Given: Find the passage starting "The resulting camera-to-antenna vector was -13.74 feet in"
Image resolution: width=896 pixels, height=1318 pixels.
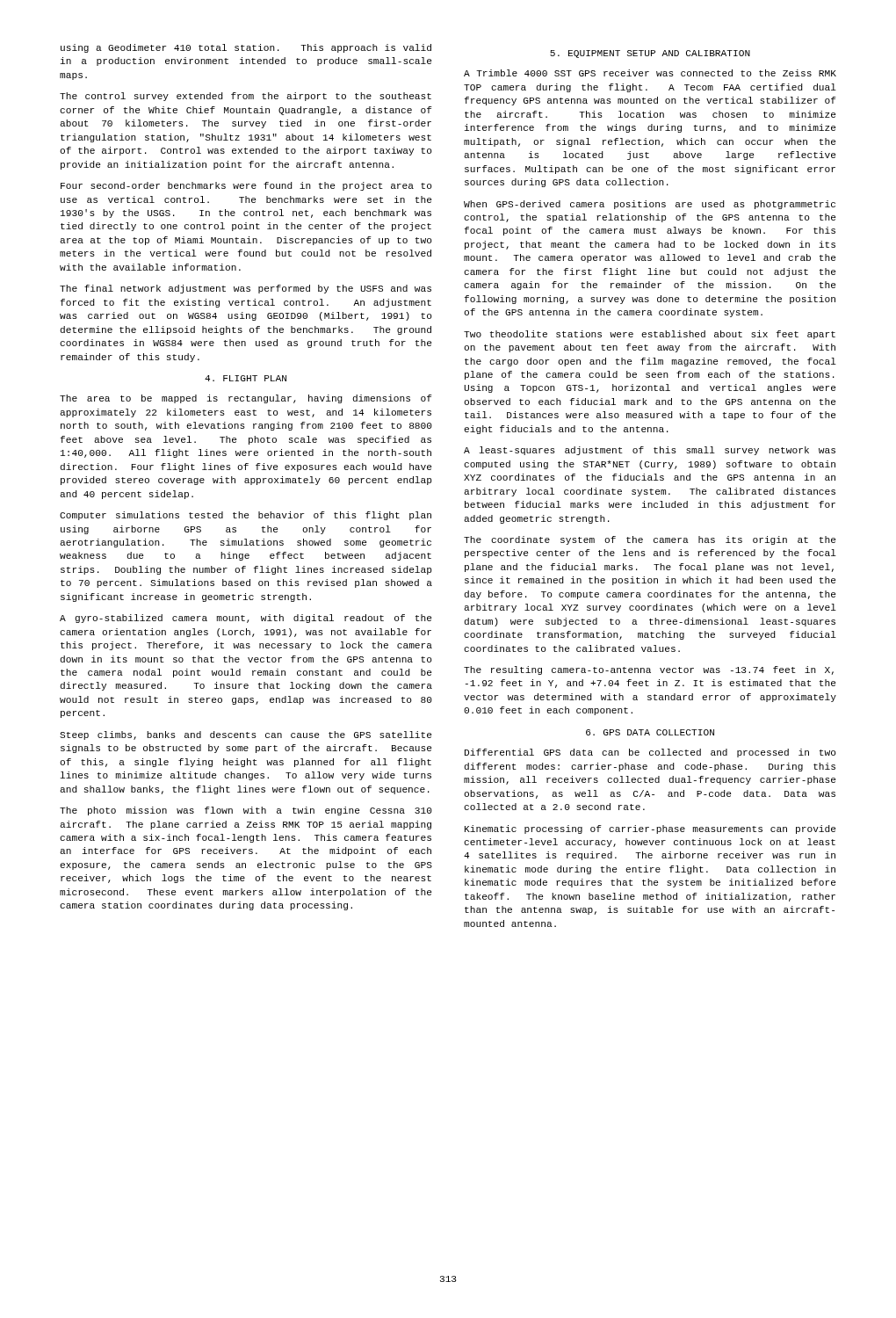Looking at the screenshot, I should (650, 691).
